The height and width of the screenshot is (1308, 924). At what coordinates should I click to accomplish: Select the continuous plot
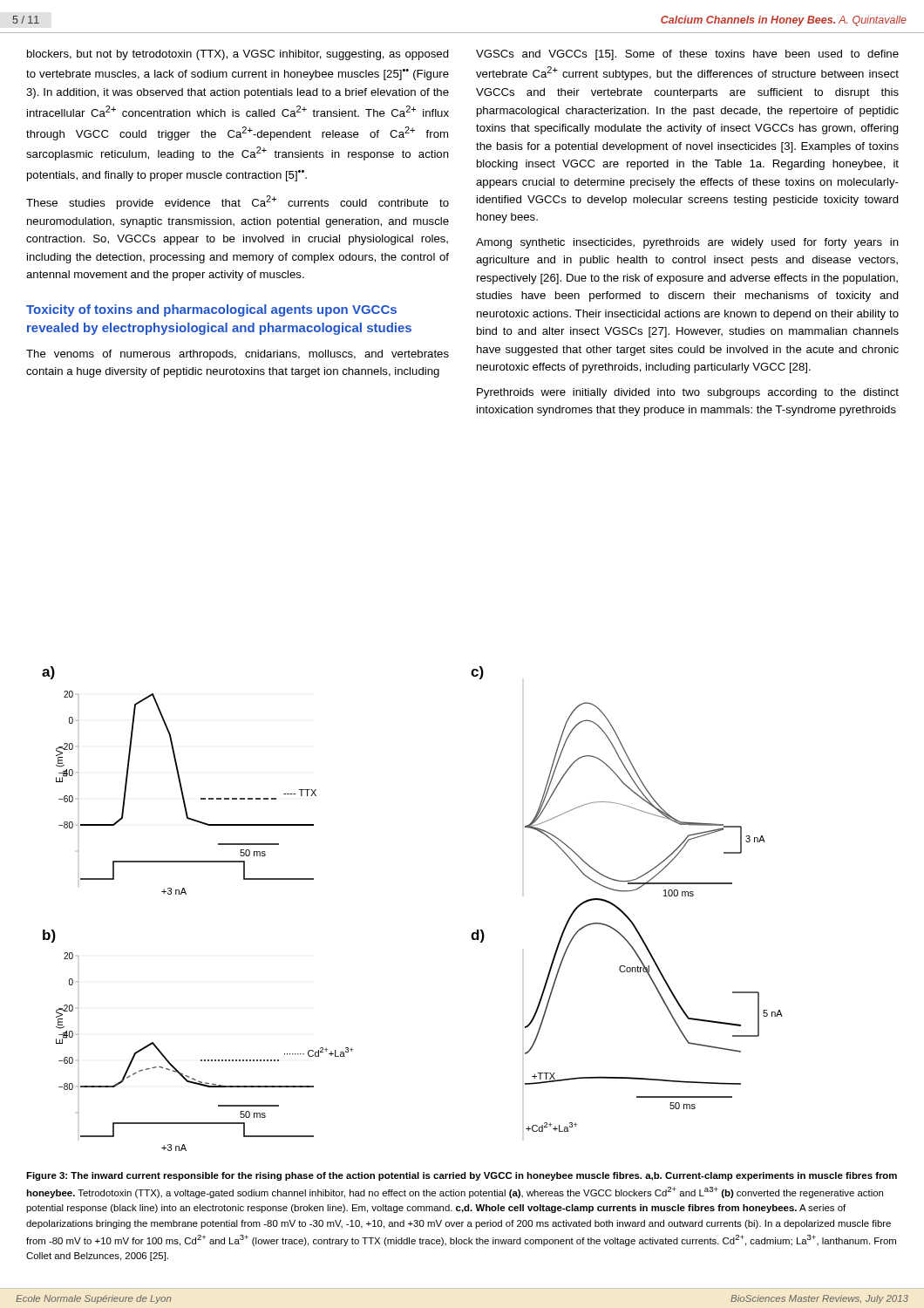pyautogui.click(x=462, y=905)
